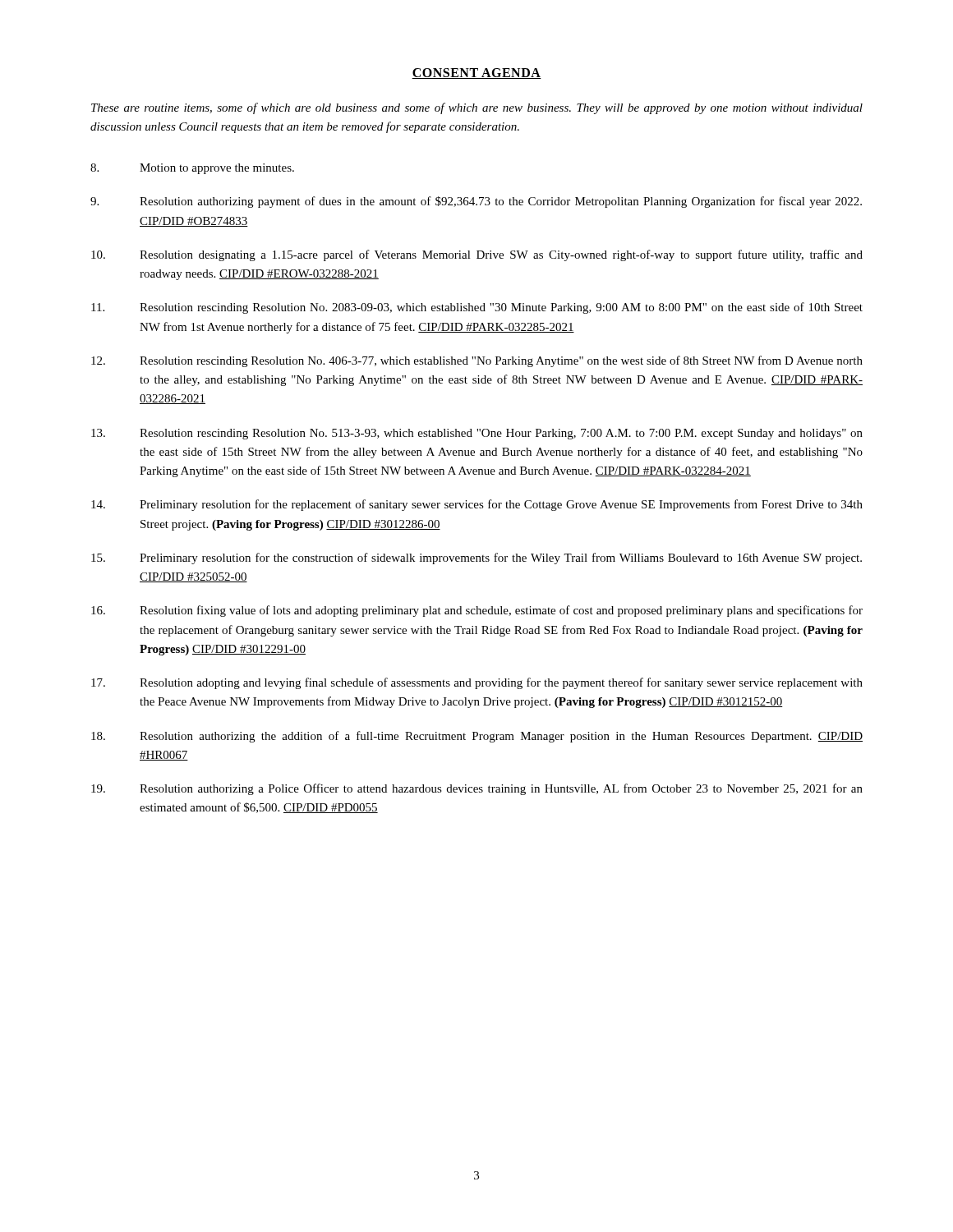
Task: Where does it say "CONSENT AGENDA"?
Action: pos(476,73)
